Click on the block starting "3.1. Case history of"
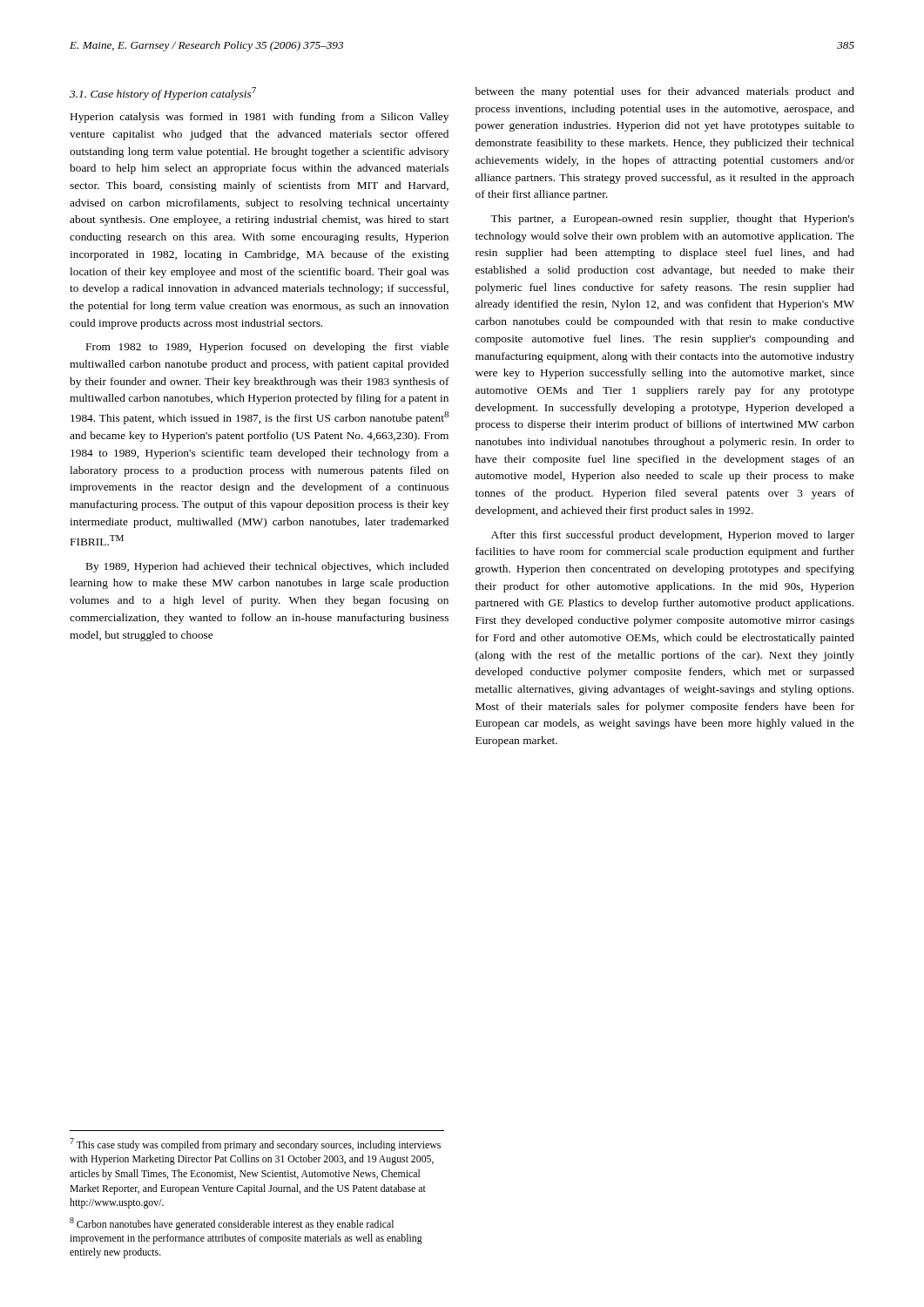This screenshot has height=1307, width=924. pyautogui.click(x=163, y=93)
